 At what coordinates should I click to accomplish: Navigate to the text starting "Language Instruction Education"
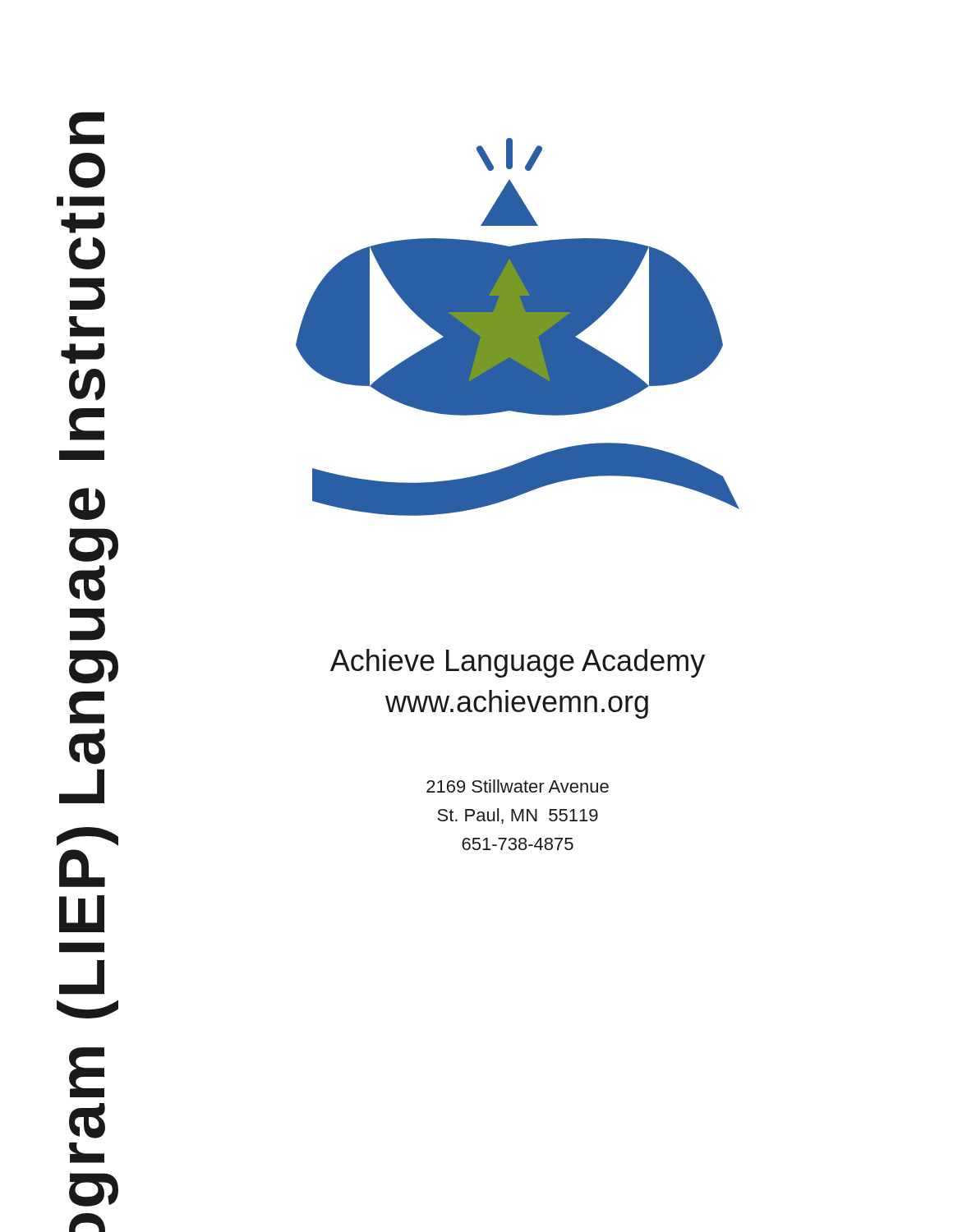pos(84,476)
